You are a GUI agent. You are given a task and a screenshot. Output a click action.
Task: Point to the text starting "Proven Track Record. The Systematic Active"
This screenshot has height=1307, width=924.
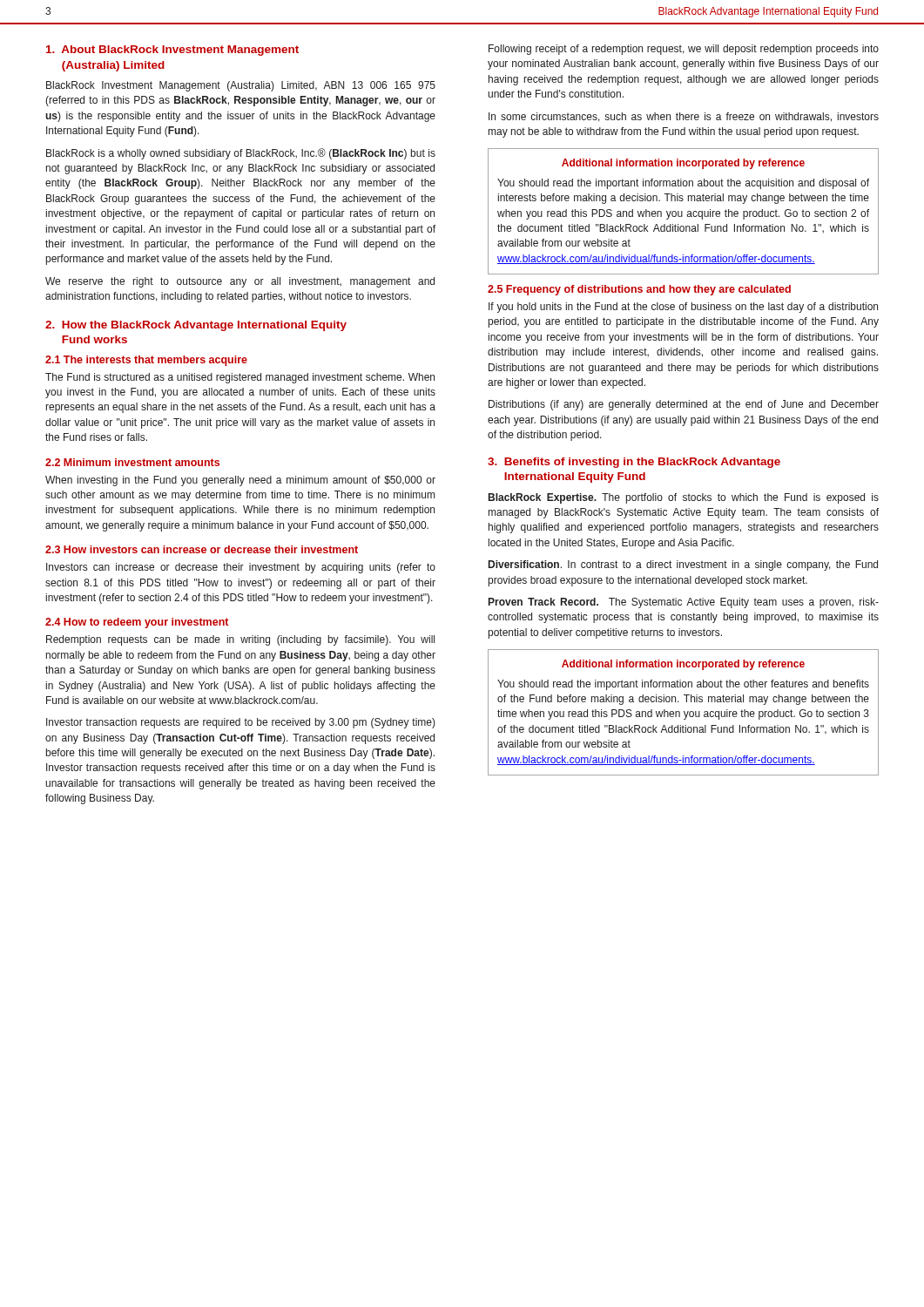tap(683, 617)
